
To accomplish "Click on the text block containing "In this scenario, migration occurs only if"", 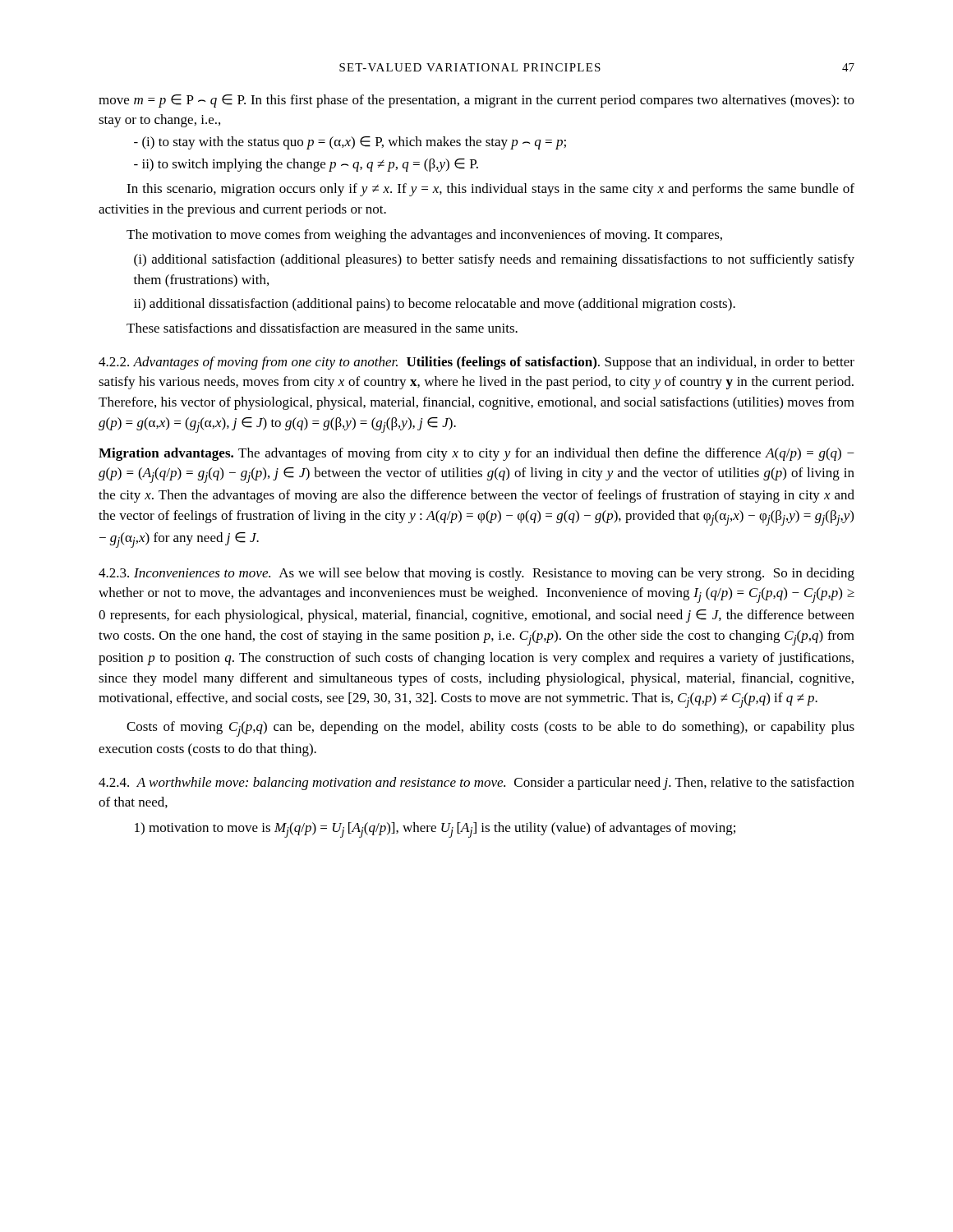I will click(x=476, y=200).
